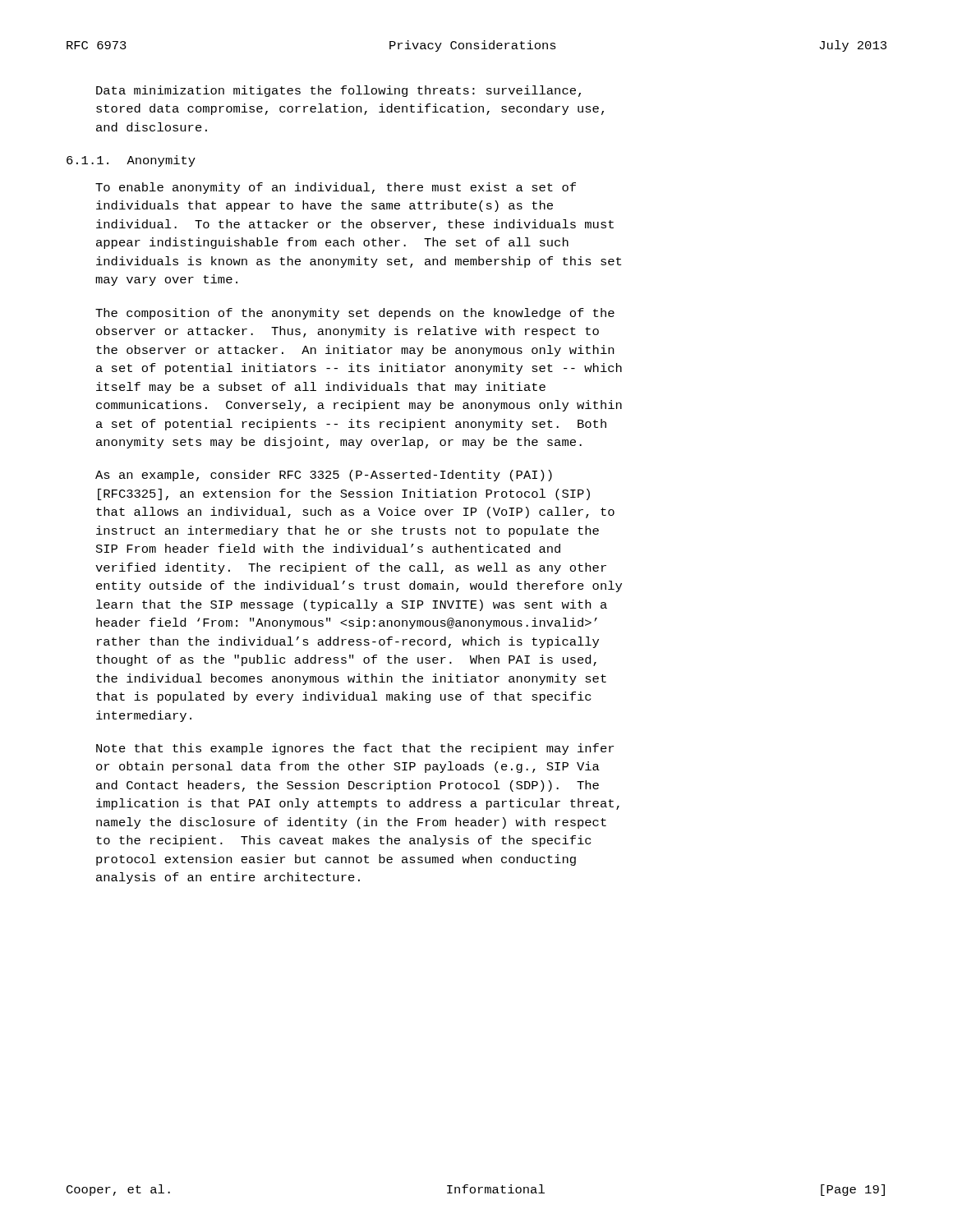The width and height of the screenshot is (953, 1232).
Task: Locate the block of text that opens with "The composition of the anonymity set"
Action: (x=491, y=378)
